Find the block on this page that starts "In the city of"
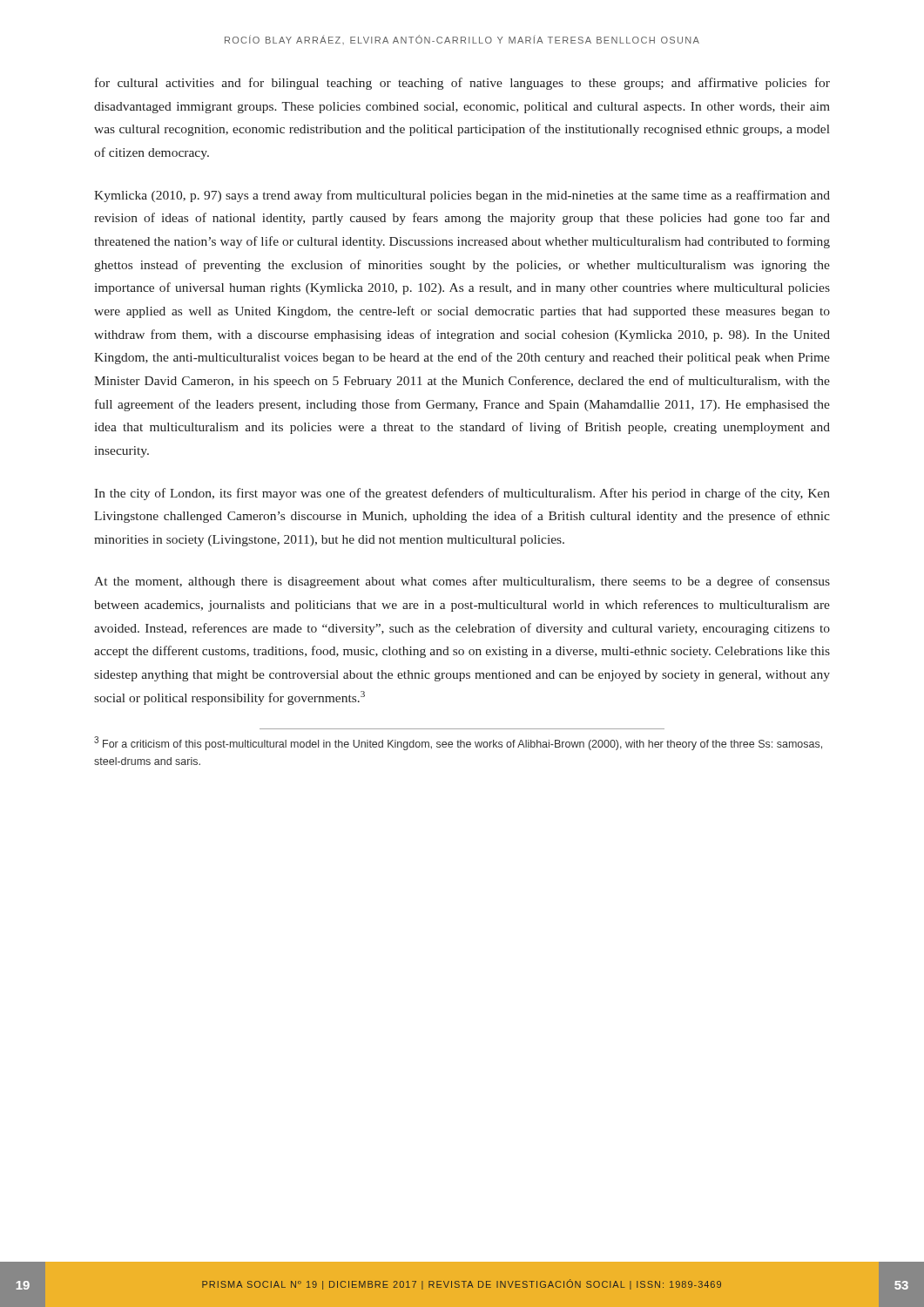This screenshot has height=1307, width=924. point(462,516)
